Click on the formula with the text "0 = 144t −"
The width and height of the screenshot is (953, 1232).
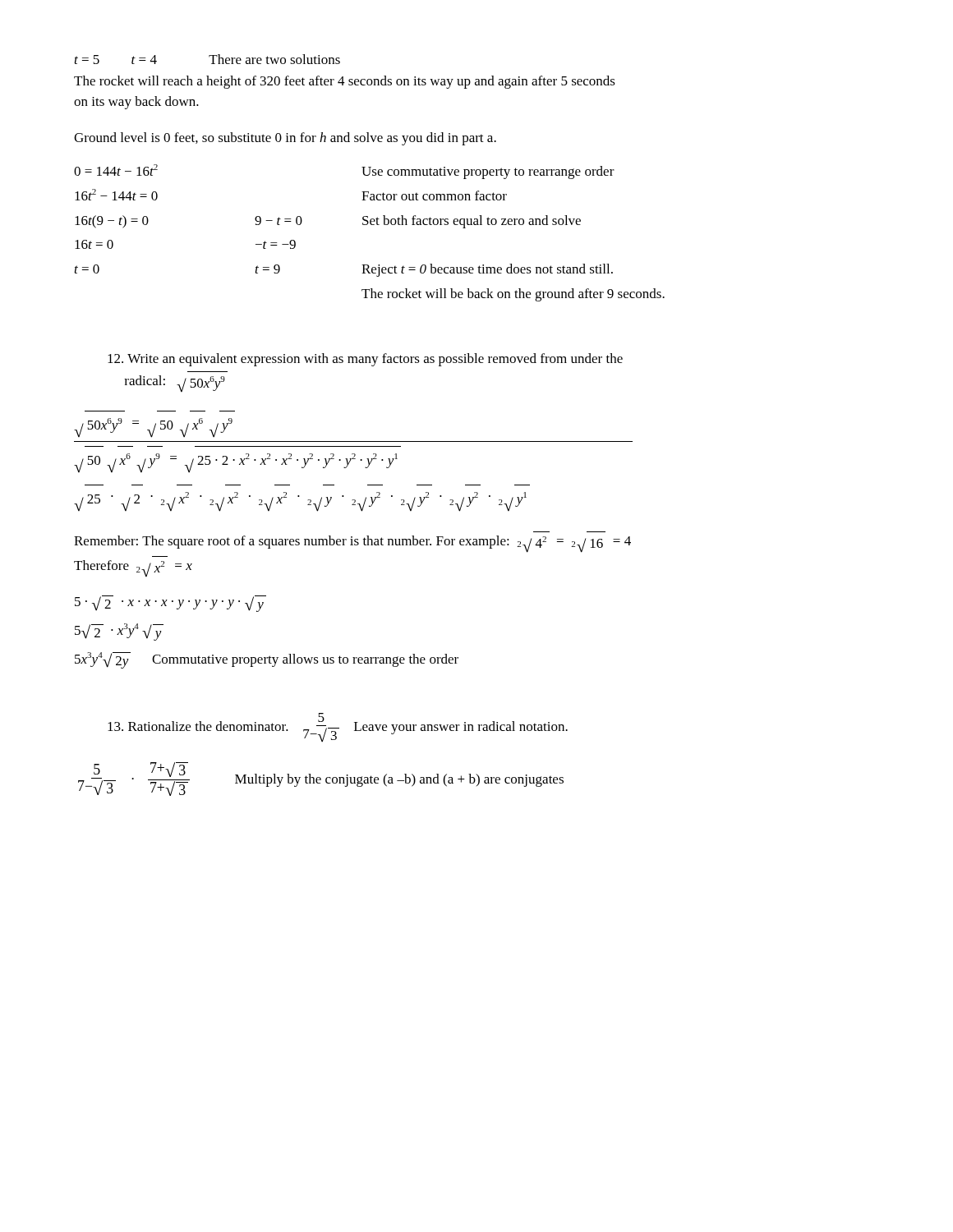[370, 233]
